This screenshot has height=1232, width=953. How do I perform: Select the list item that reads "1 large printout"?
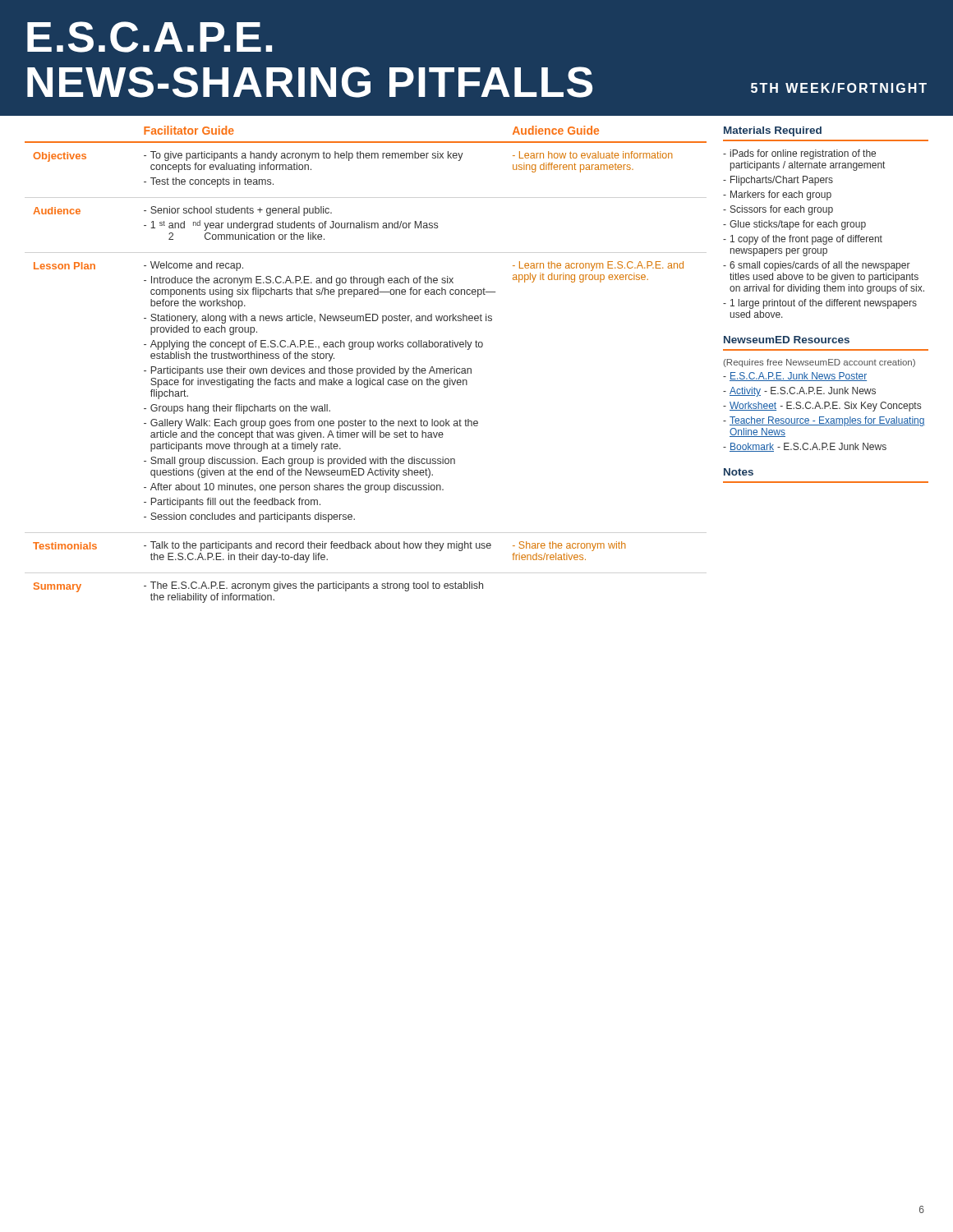pyautogui.click(x=823, y=309)
